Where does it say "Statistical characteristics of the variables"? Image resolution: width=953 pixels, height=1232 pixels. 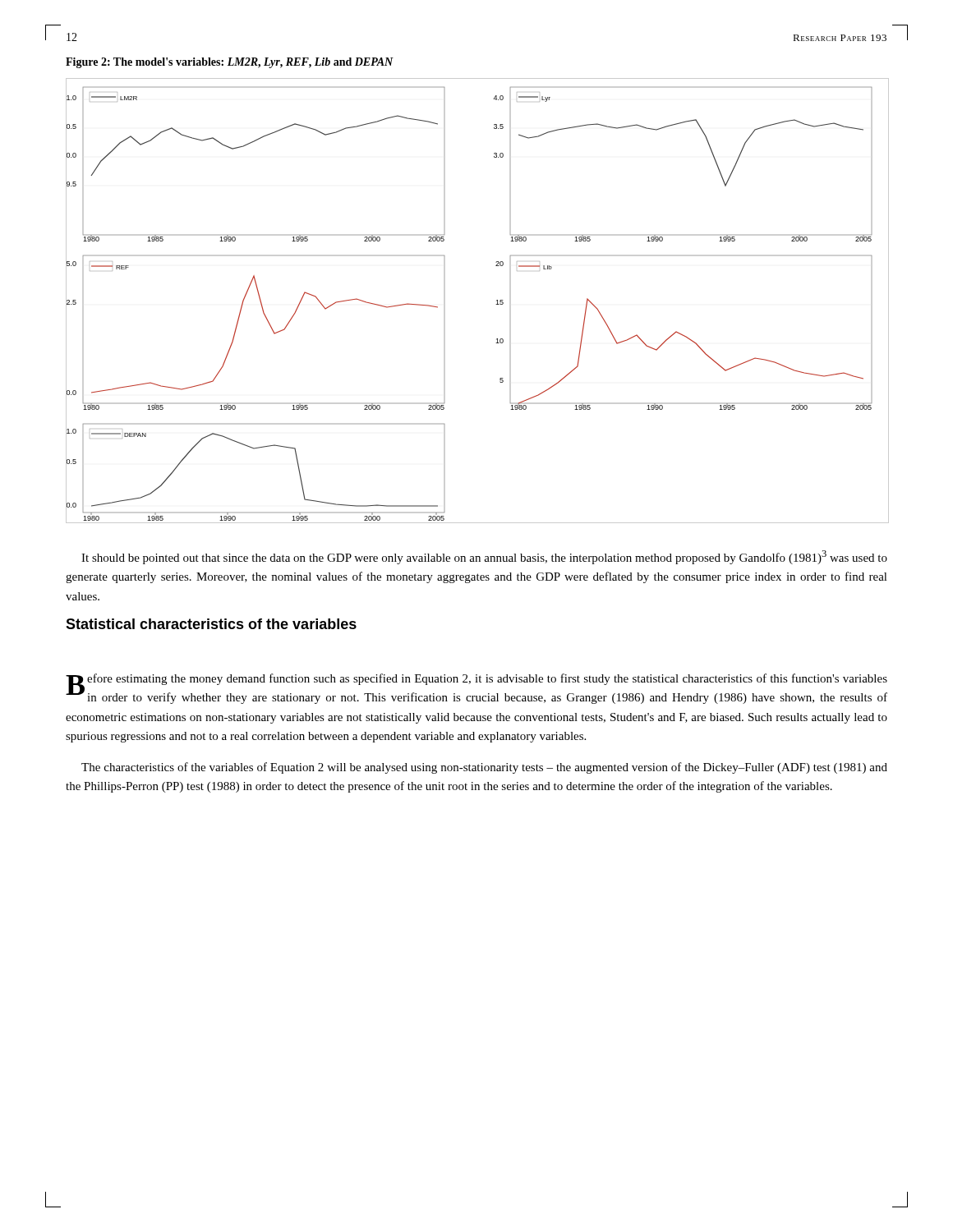(211, 624)
